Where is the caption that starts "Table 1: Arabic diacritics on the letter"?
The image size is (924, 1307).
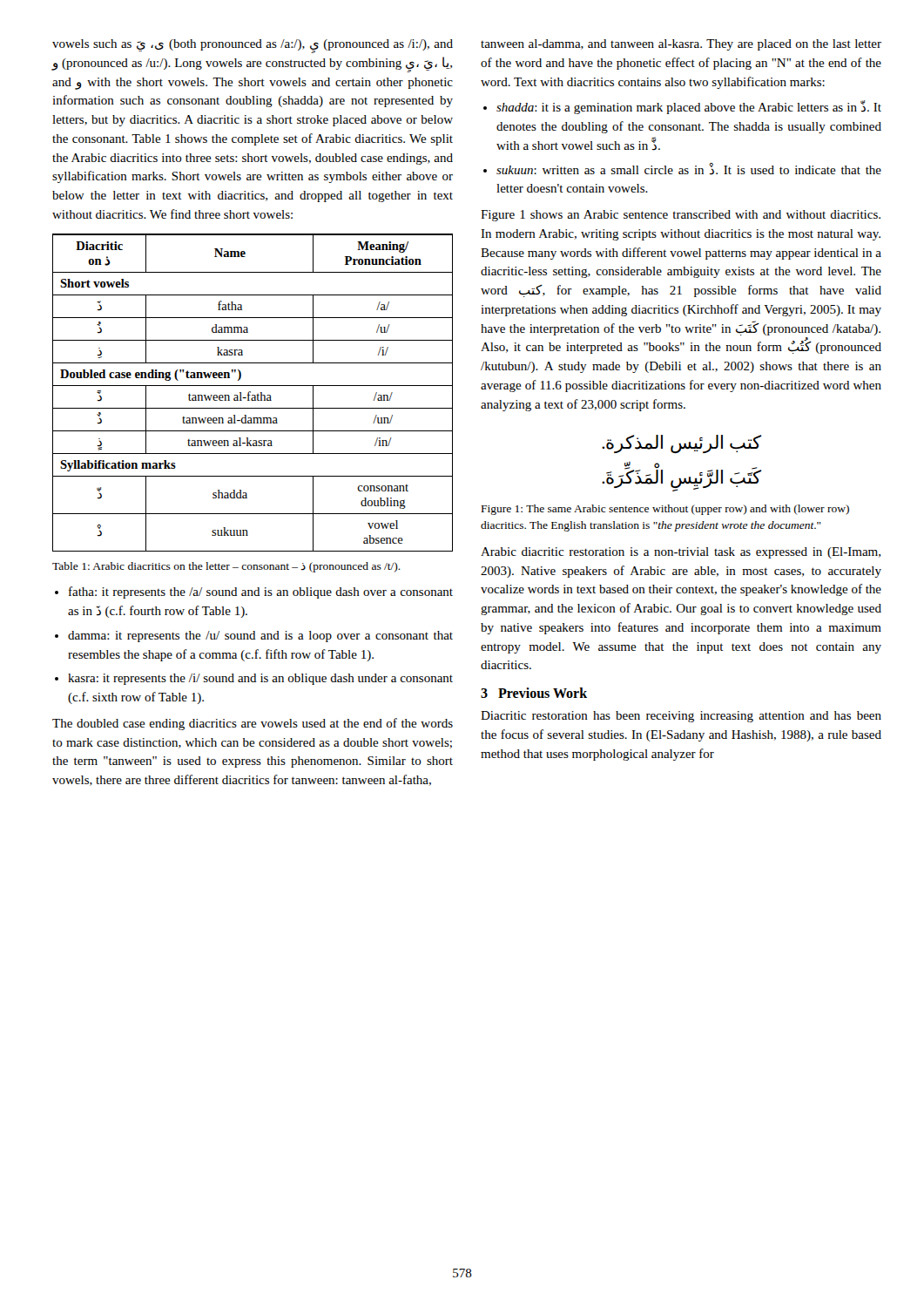(x=227, y=566)
